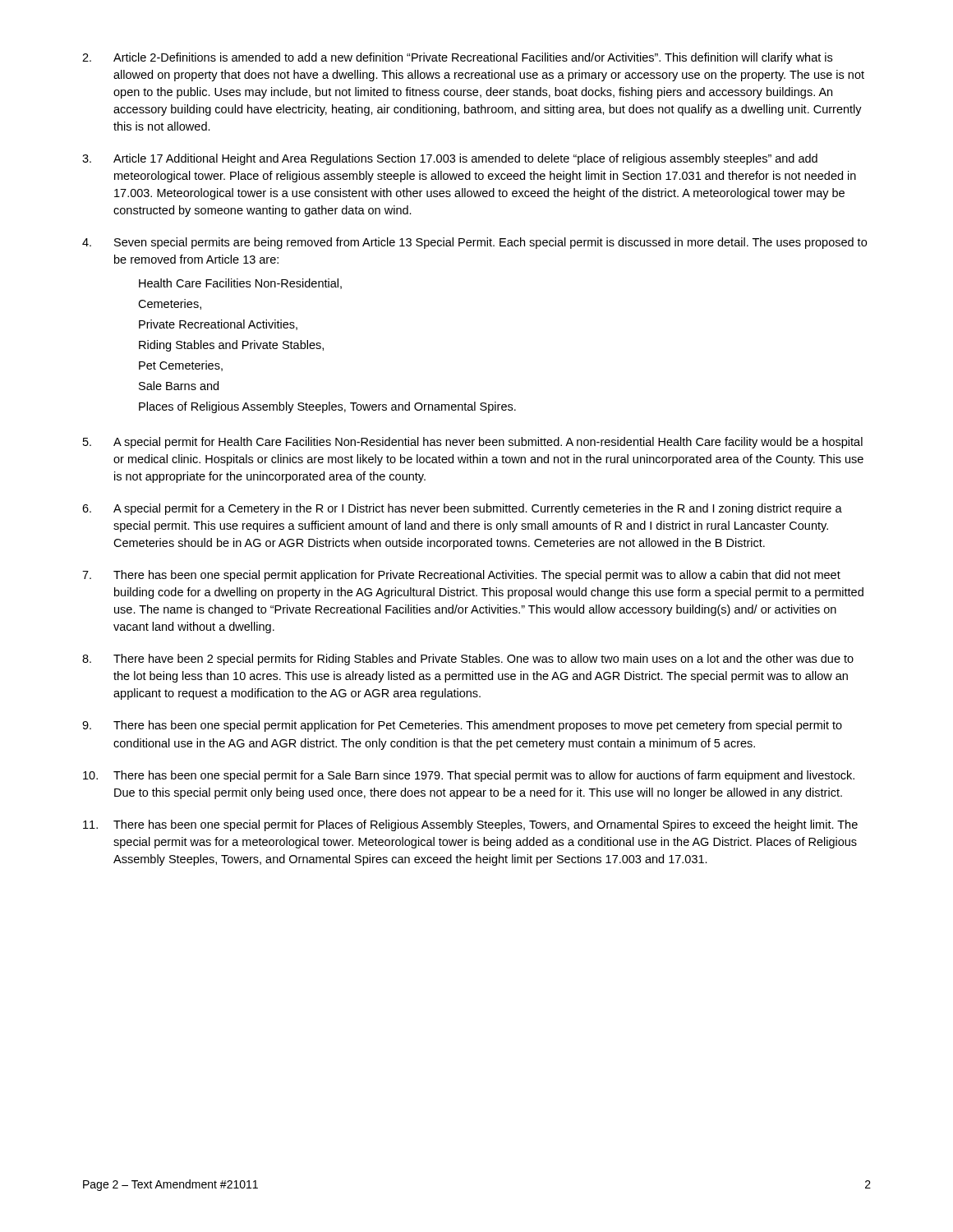
Task: Find the list item with the text "8. There have"
Action: 476,677
